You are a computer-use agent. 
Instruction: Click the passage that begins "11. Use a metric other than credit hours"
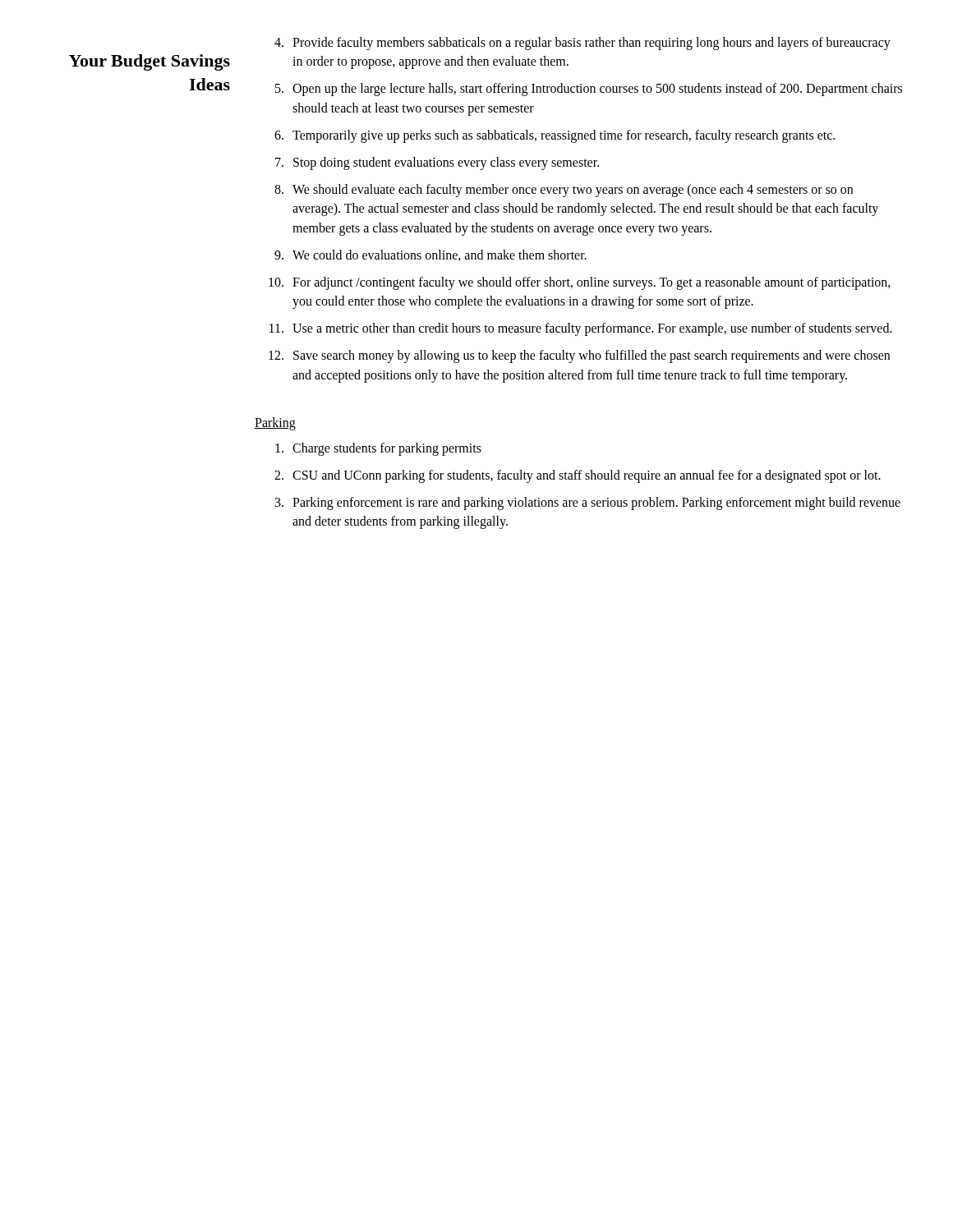point(579,328)
